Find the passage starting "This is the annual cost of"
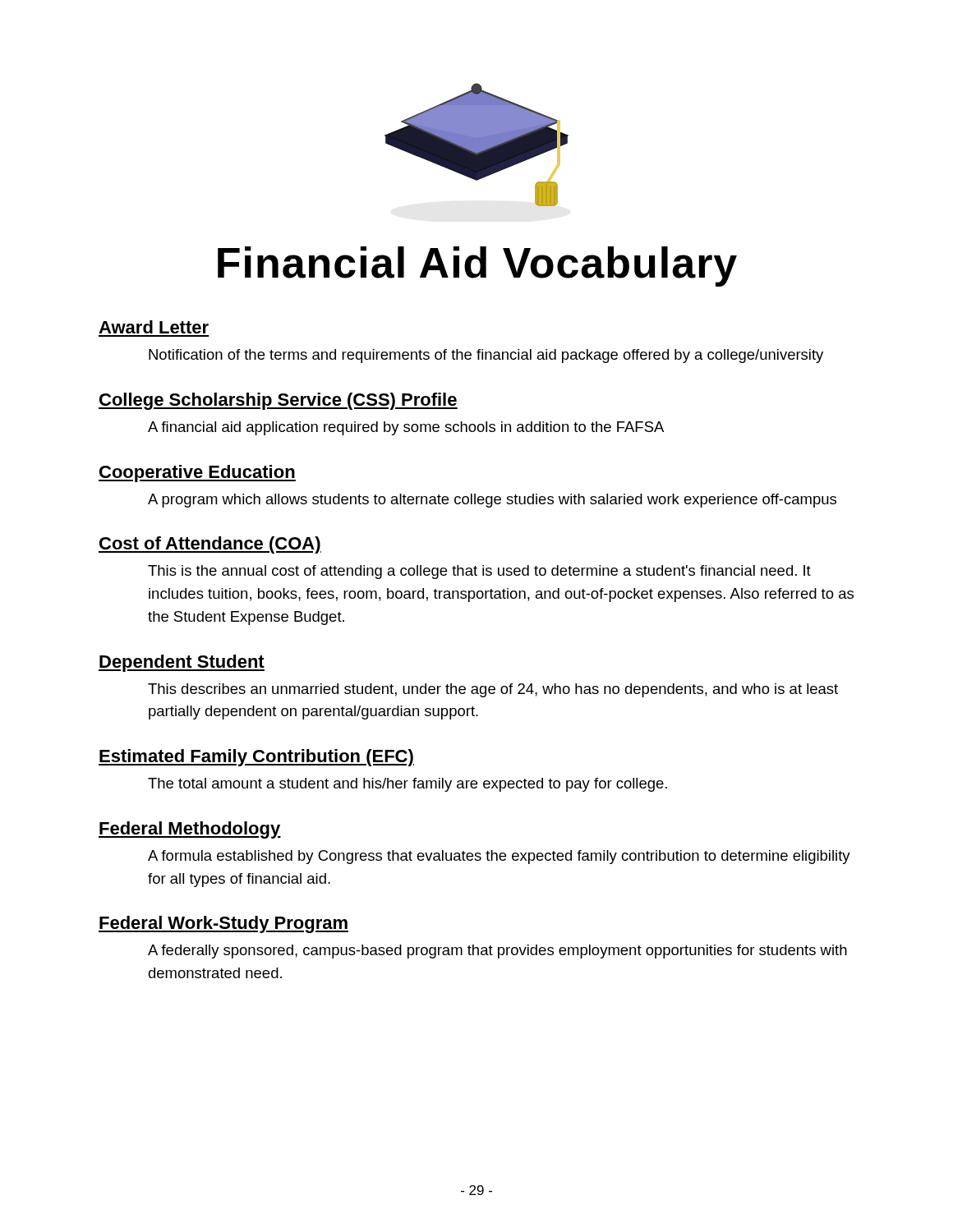This screenshot has height=1232, width=953. coord(501,593)
